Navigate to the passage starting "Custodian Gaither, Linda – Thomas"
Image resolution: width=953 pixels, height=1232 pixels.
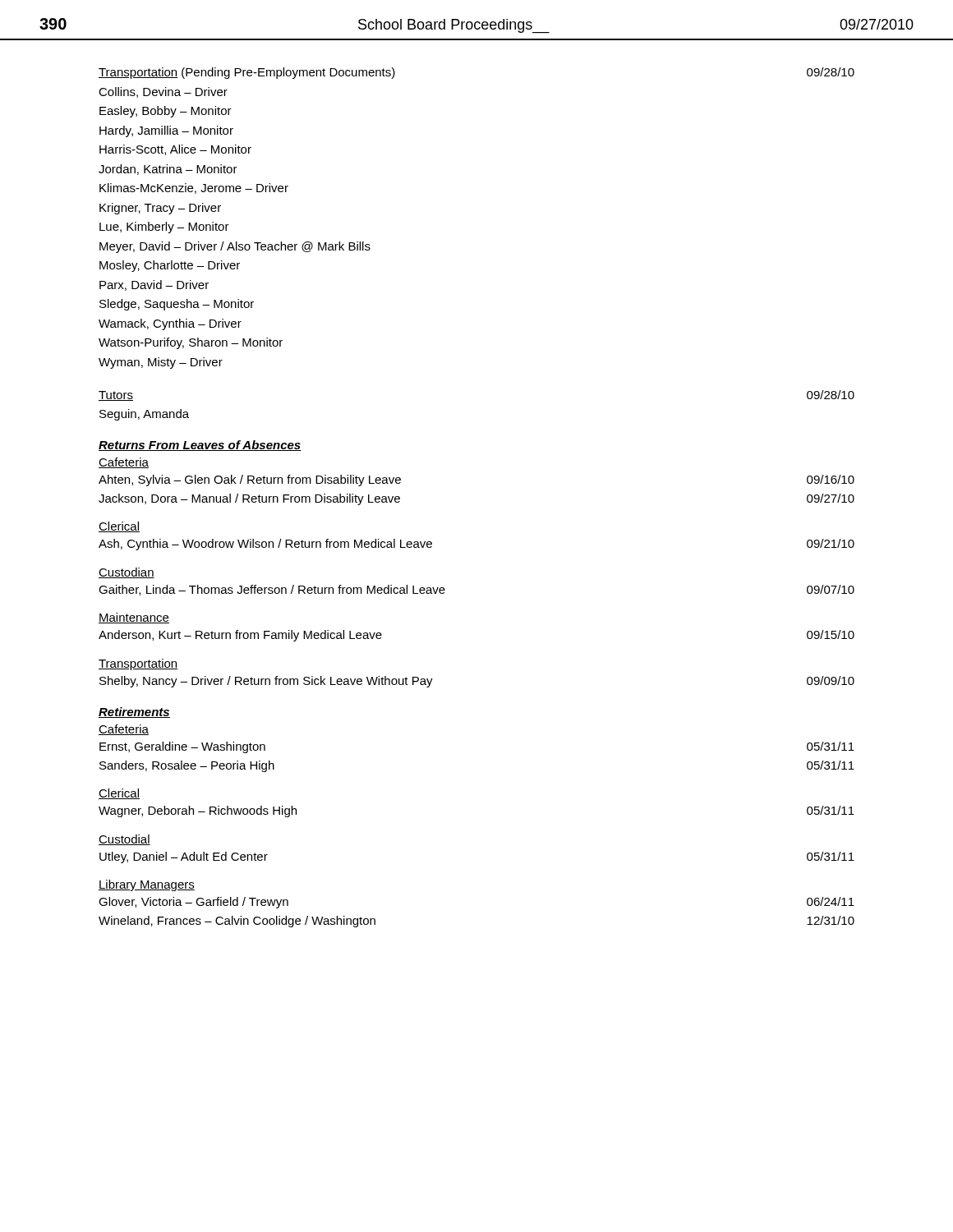click(127, 573)
